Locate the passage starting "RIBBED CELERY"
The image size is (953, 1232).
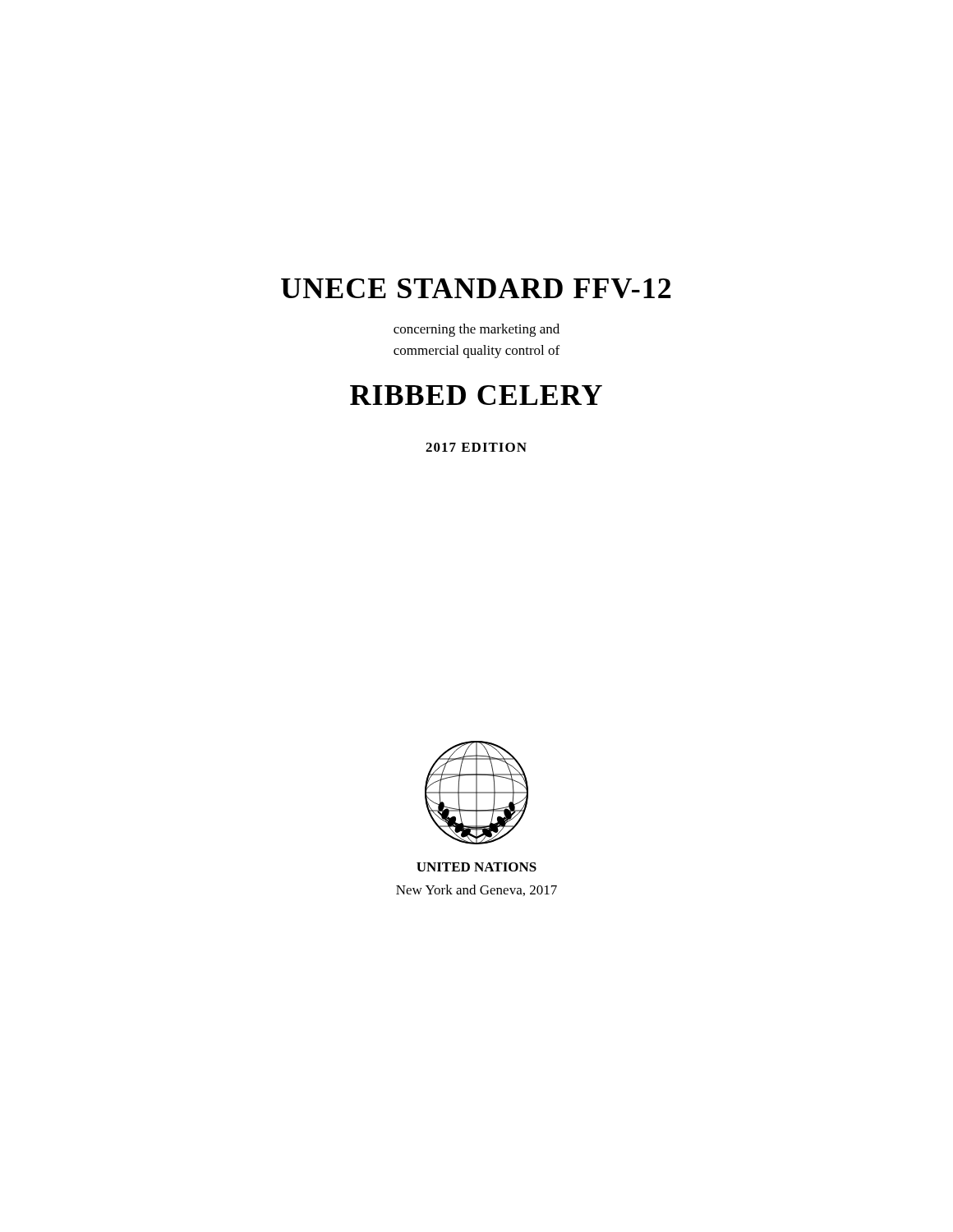coord(476,395)
